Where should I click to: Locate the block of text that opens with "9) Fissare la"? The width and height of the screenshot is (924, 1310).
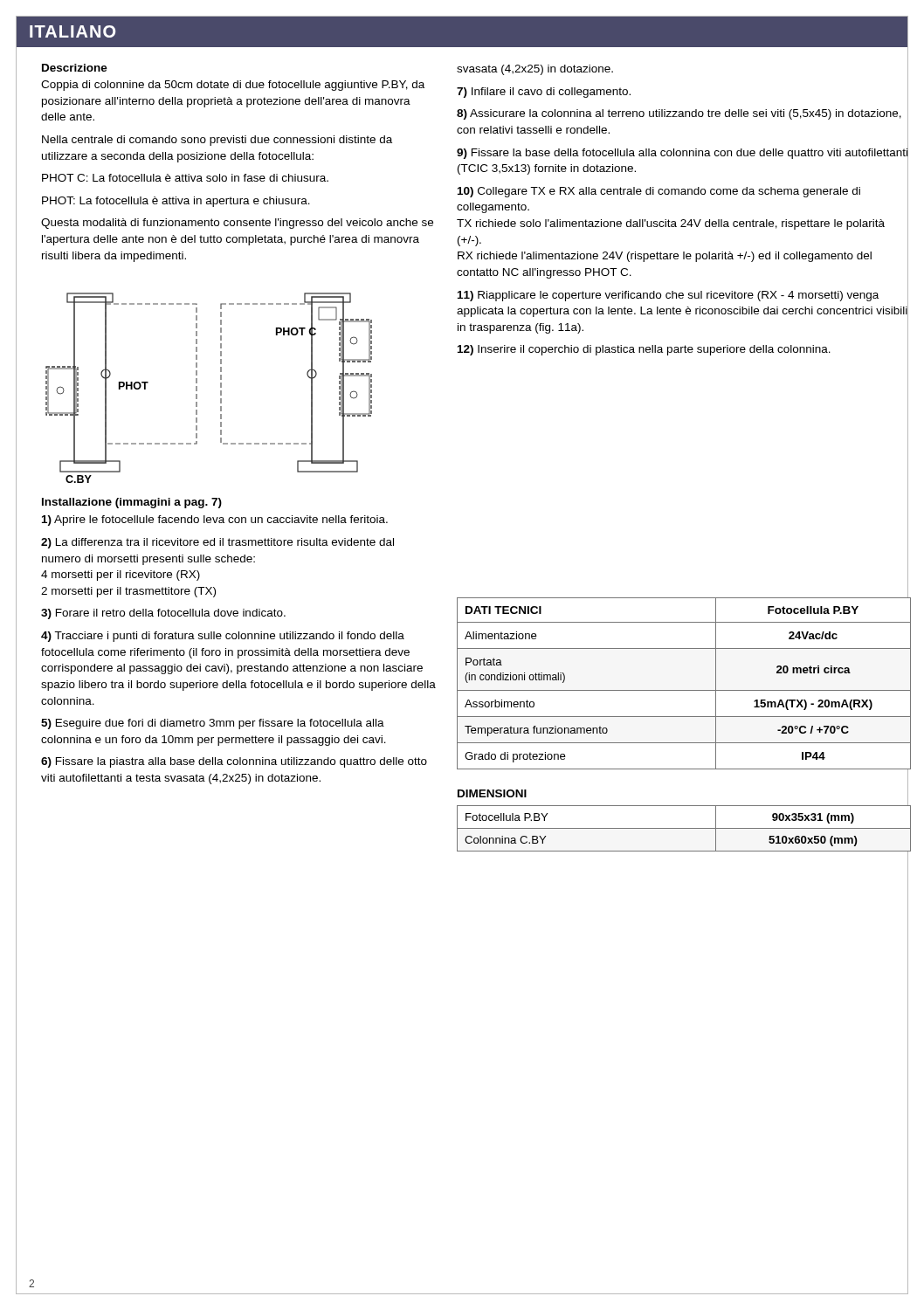click(x=683, y=160)
